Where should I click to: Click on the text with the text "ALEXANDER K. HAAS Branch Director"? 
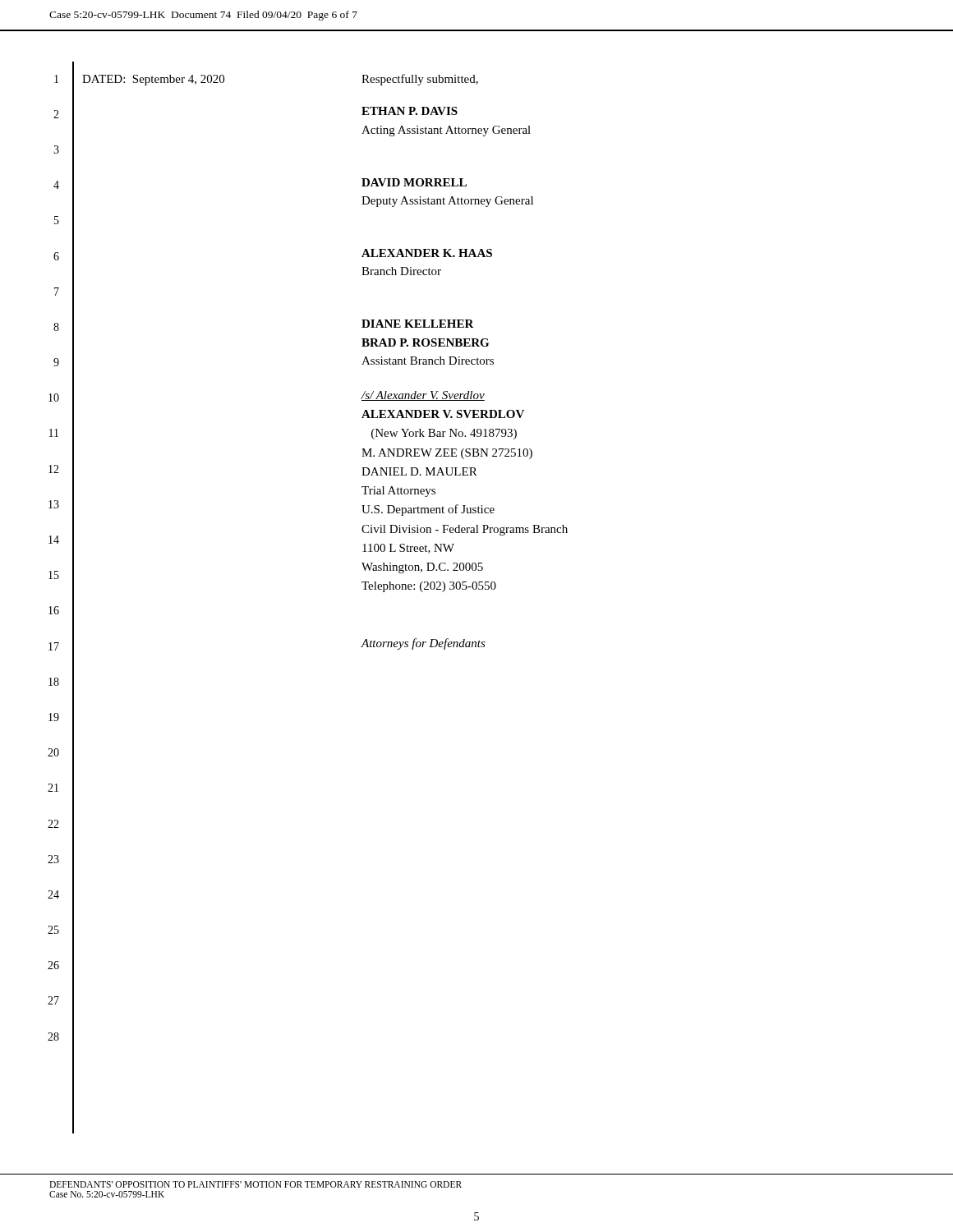tap(427, 262)
